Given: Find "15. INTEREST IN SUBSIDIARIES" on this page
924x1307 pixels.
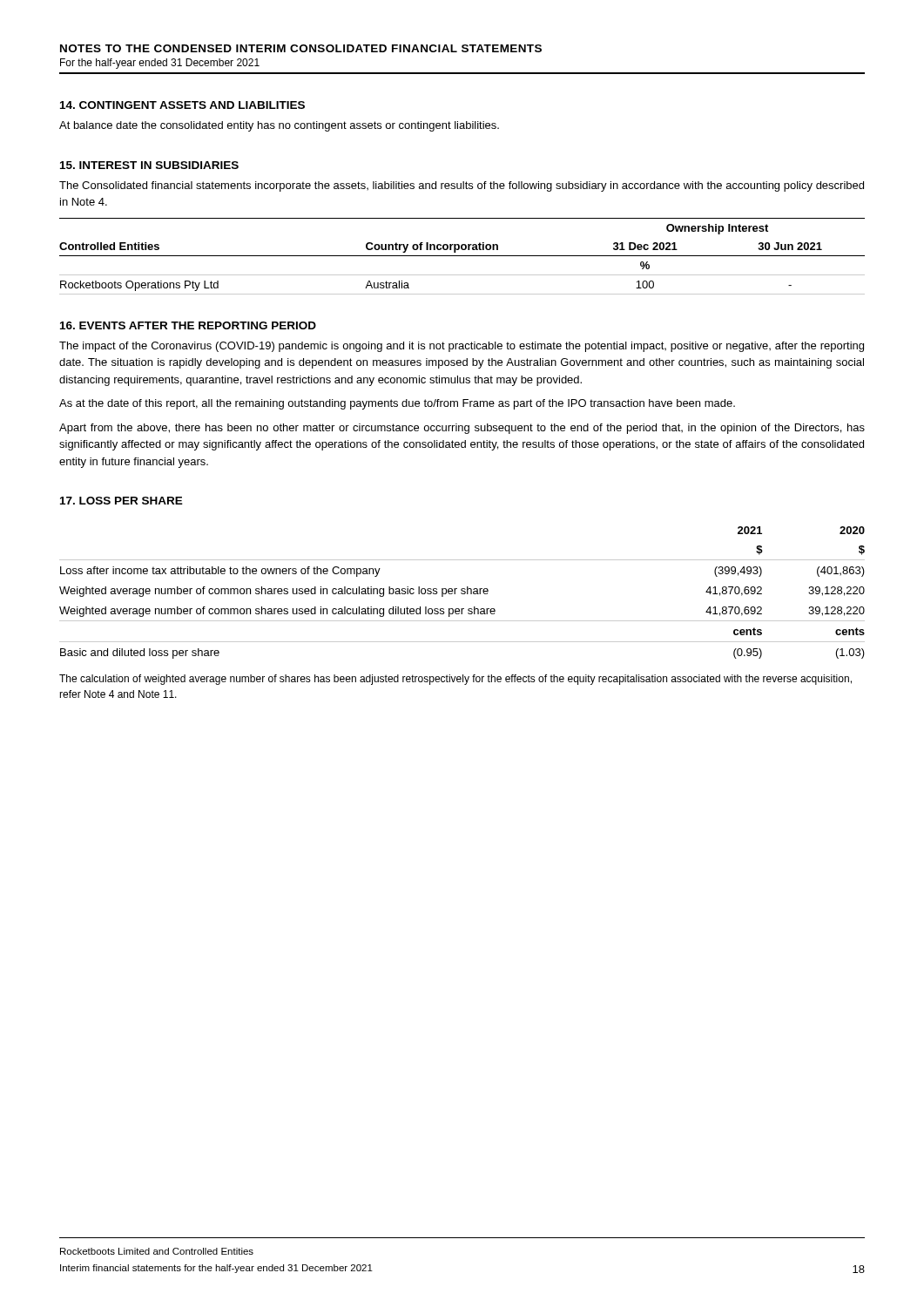Looking at the screenshot, I should pos(149,165).
